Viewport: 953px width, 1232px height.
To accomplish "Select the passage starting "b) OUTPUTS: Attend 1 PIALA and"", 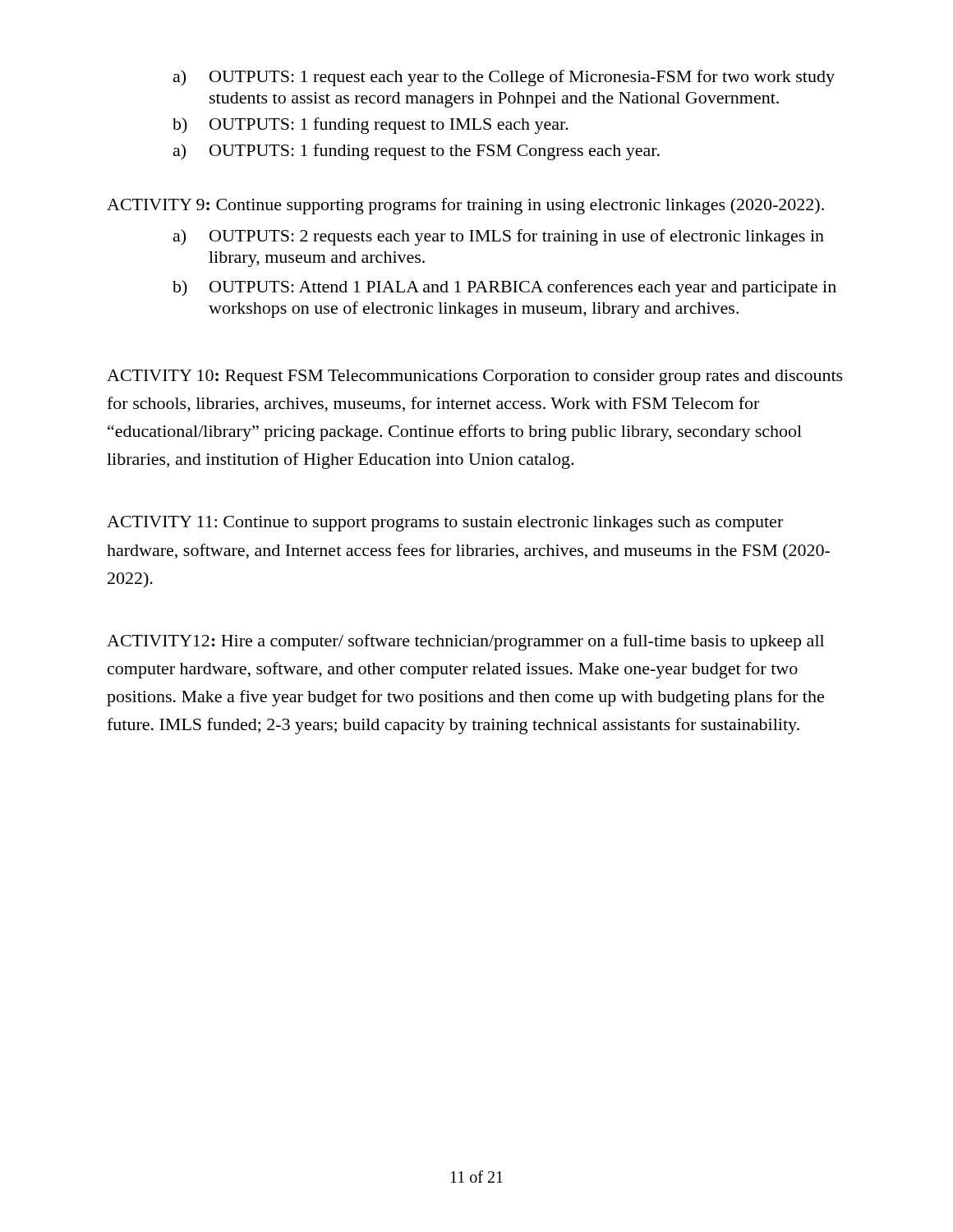I will (509, 297).
